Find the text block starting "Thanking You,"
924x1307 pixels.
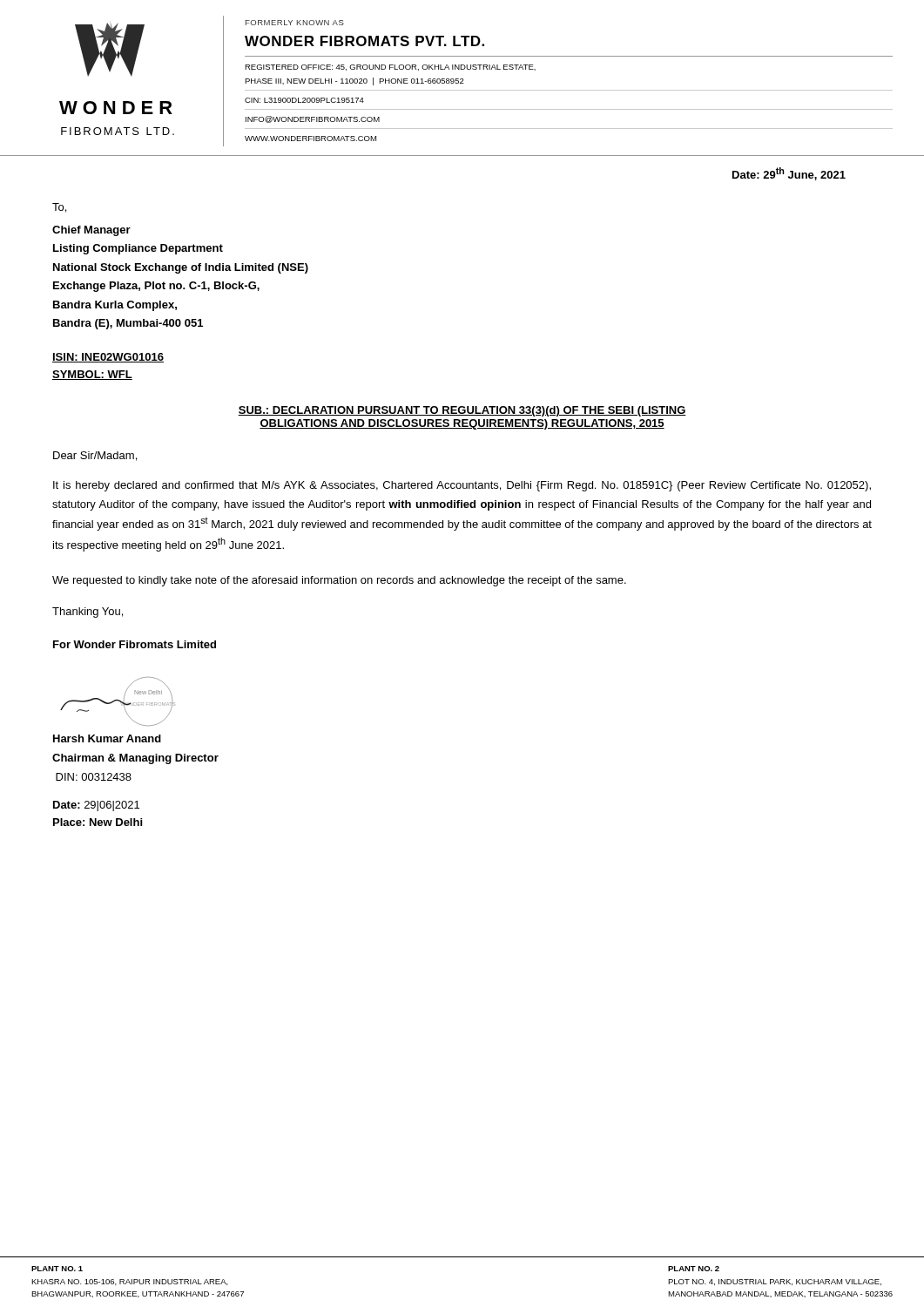pyautogui.click(x=88, y=611)
